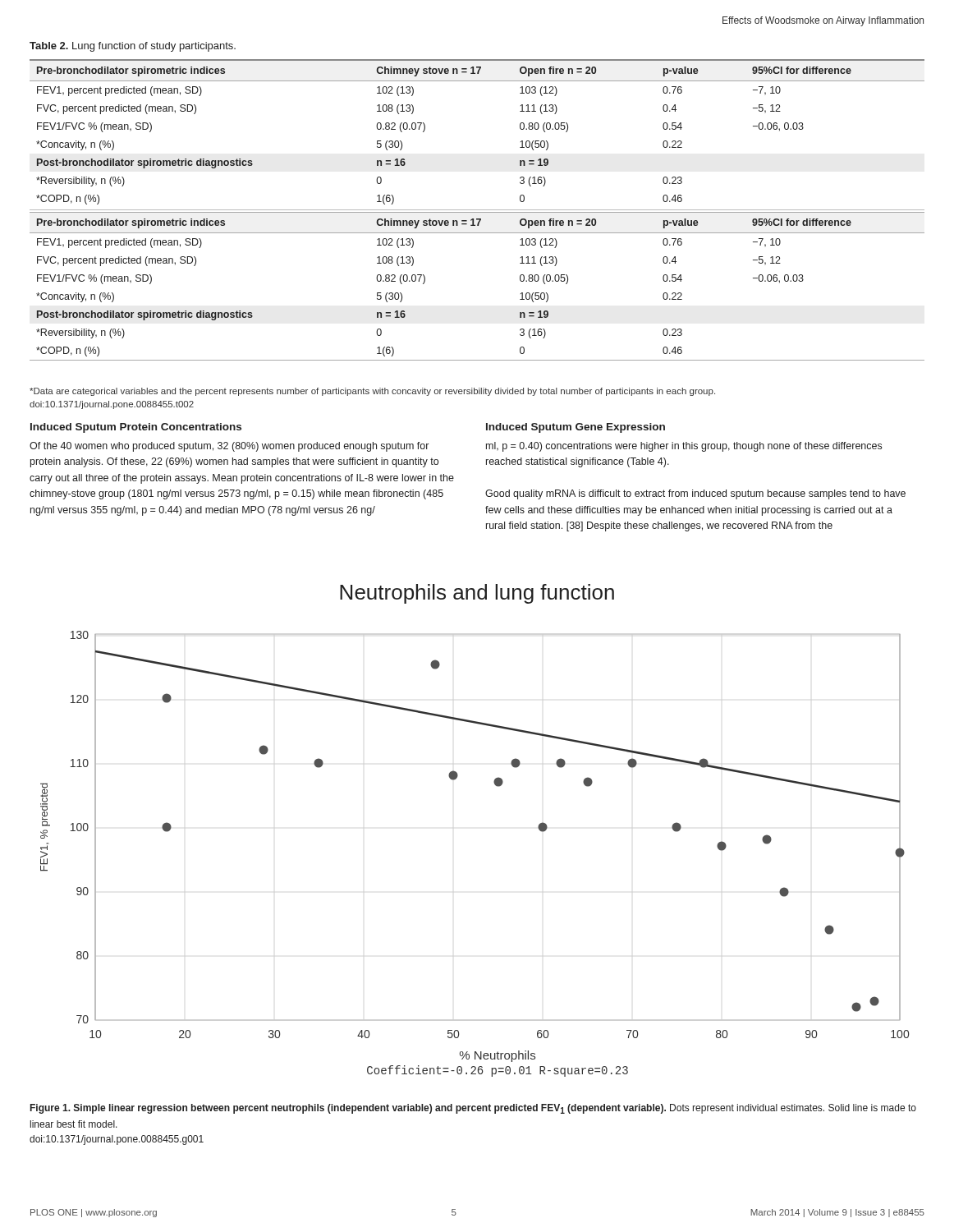Locate the text block containing "Of the 40 women who produced sputum,"

(242, 478)
